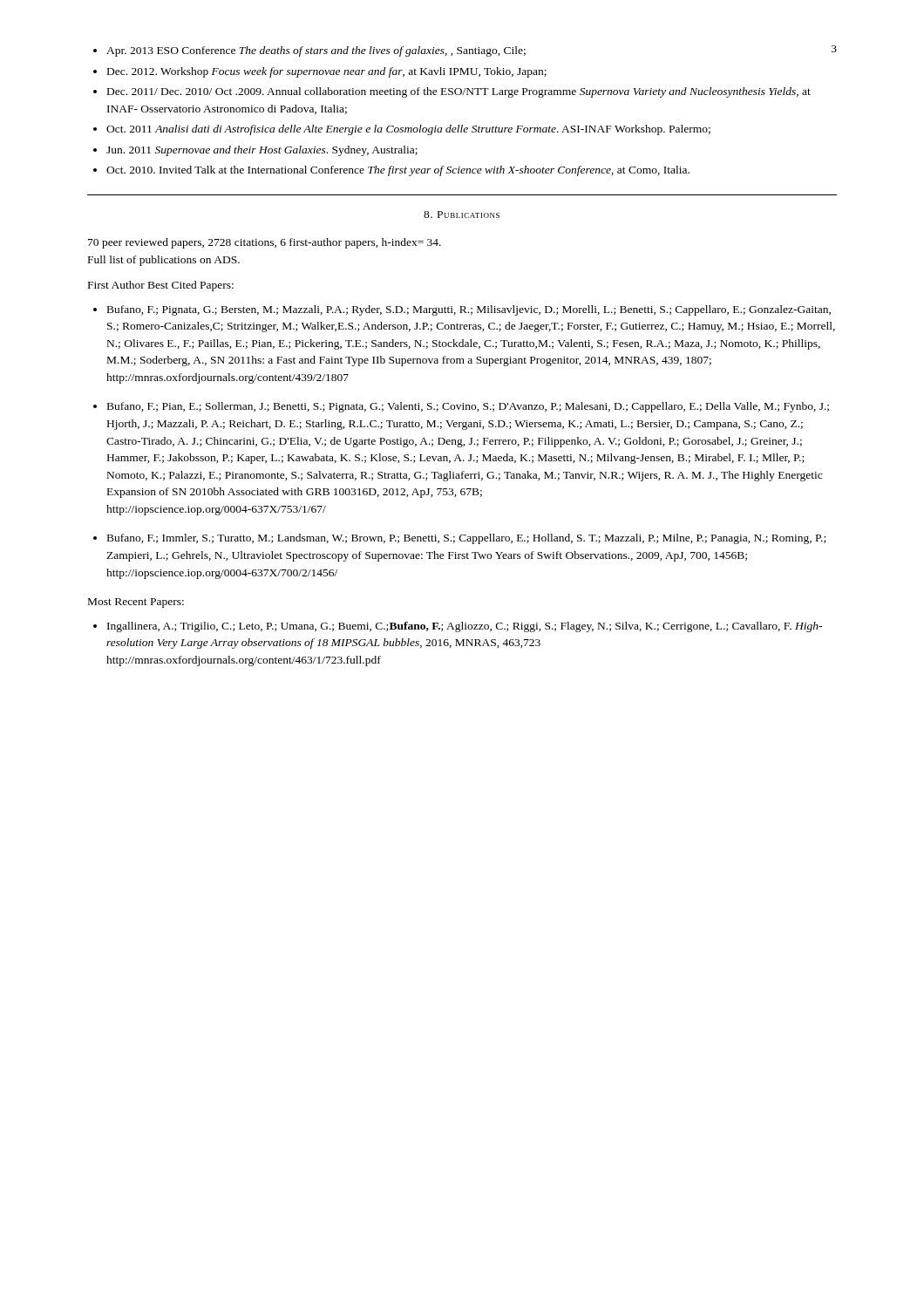
Task: Locate the text block starting "Jun. 2011 Supernovae and their"
Action: (262, 149)
